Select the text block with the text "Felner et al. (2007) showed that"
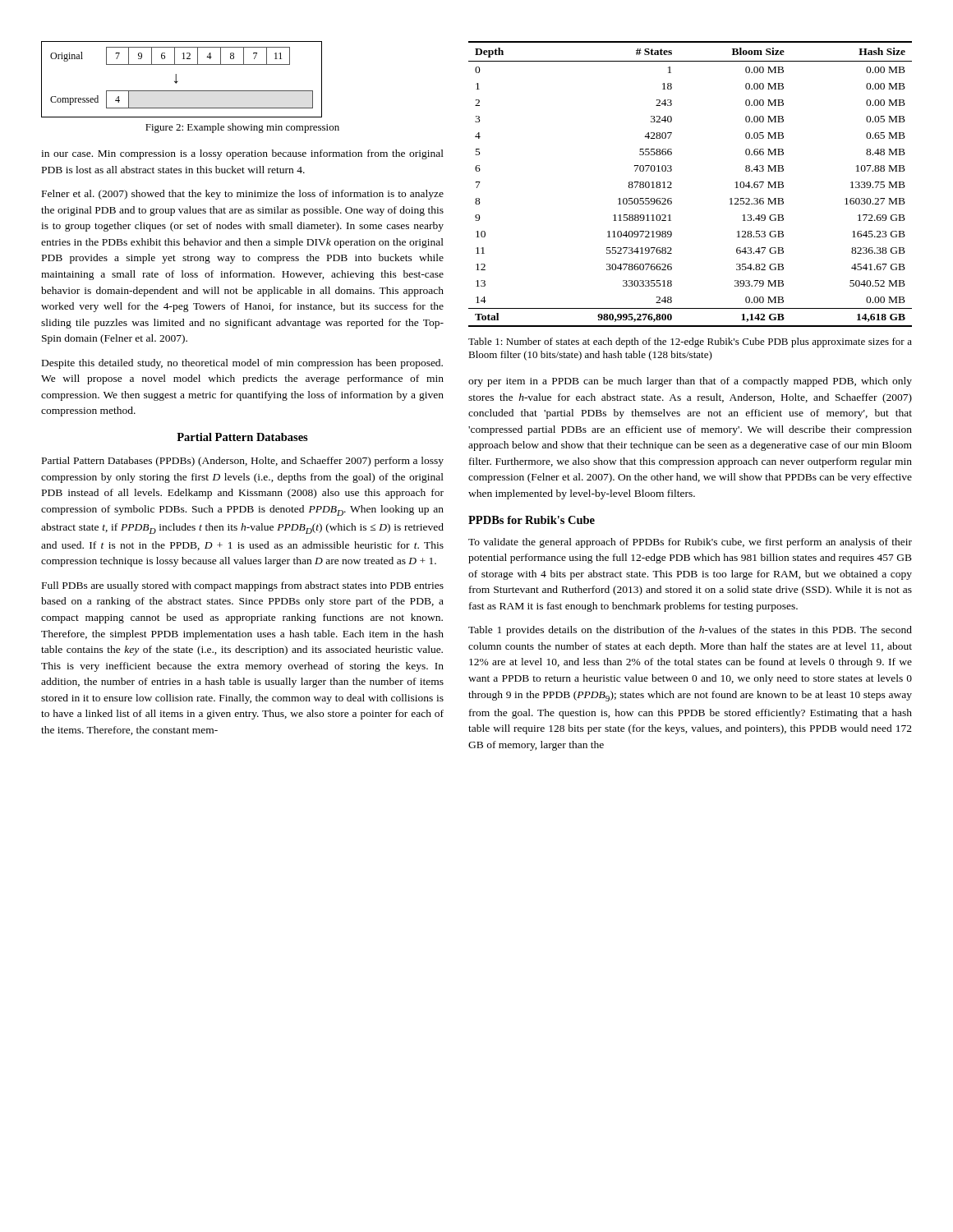Viewport: 953px width, 1232px height. coord(242,266)
